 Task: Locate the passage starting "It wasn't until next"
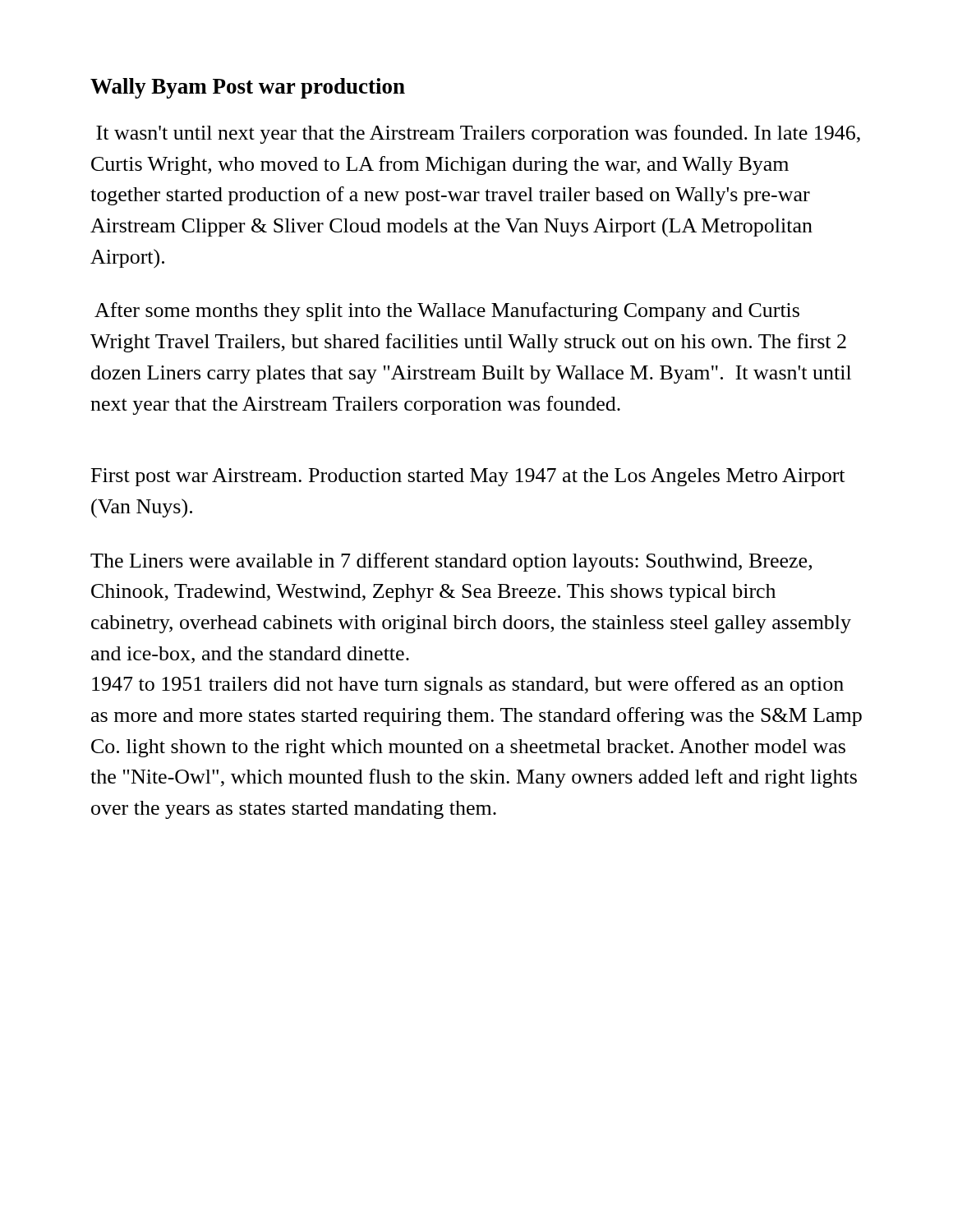[476, 195]
